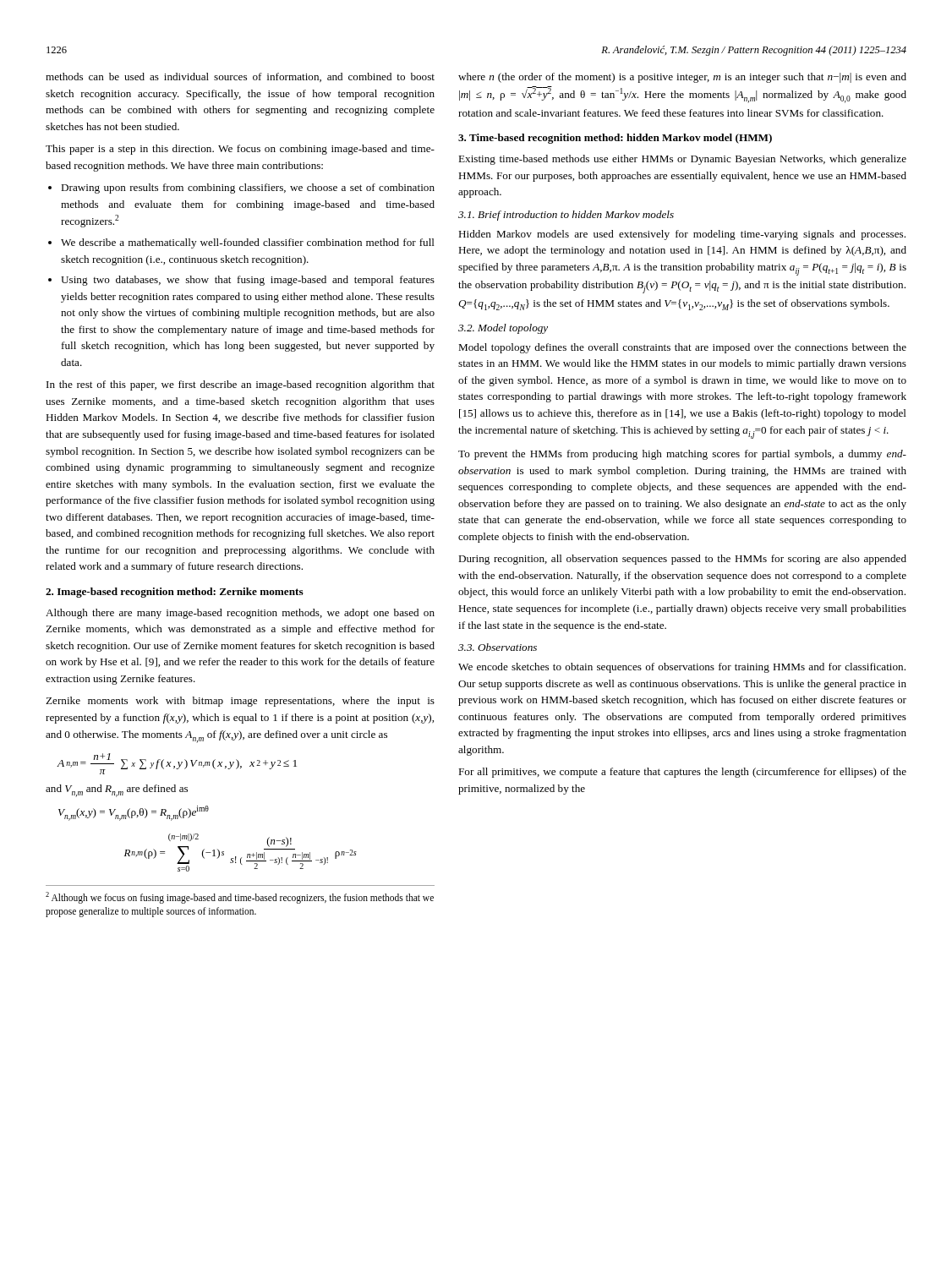
Task: Click on the passage starting "methods can be used as individual"
Action: (x=240, y=121)
